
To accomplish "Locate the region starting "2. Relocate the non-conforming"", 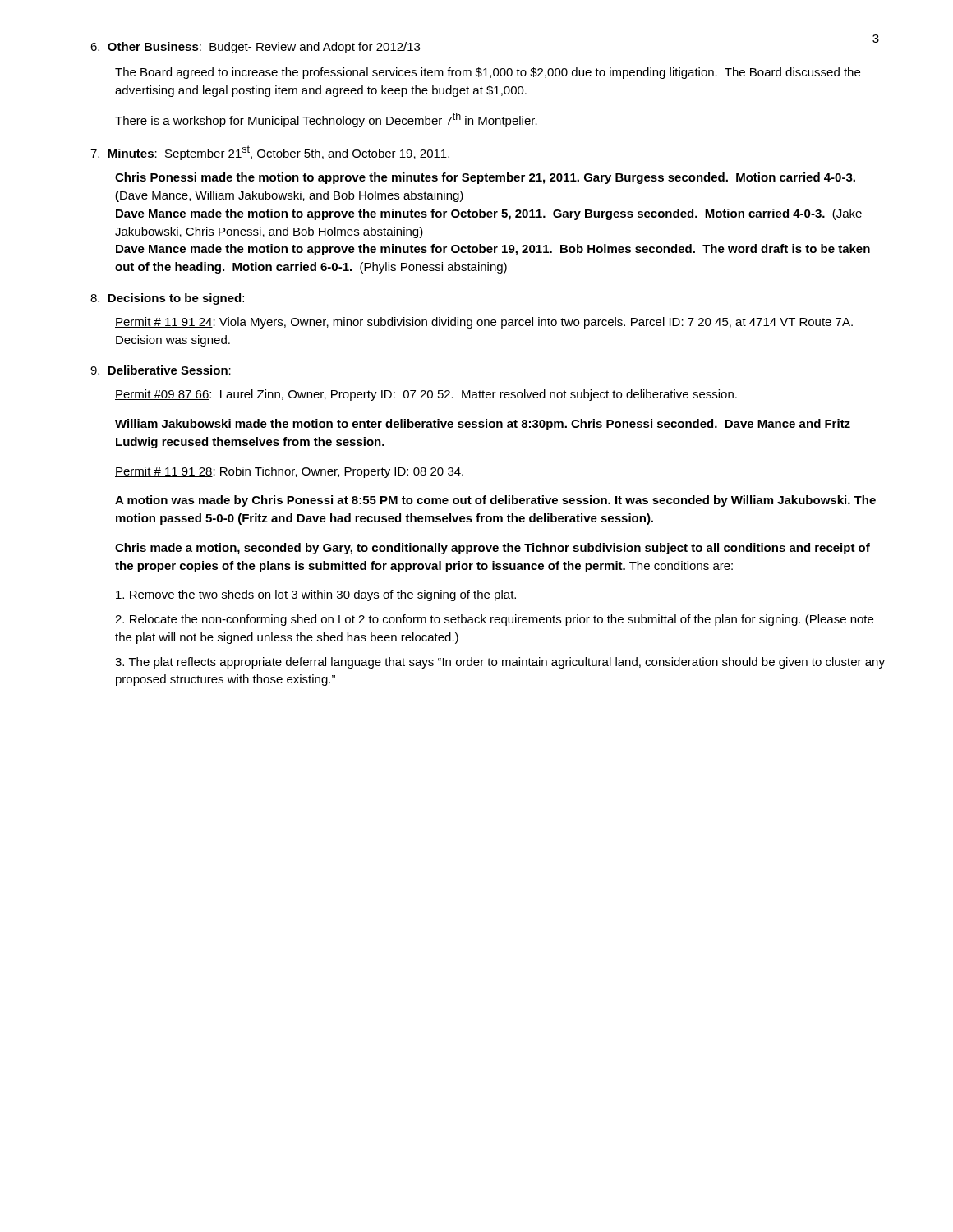I will coord(495,628).
